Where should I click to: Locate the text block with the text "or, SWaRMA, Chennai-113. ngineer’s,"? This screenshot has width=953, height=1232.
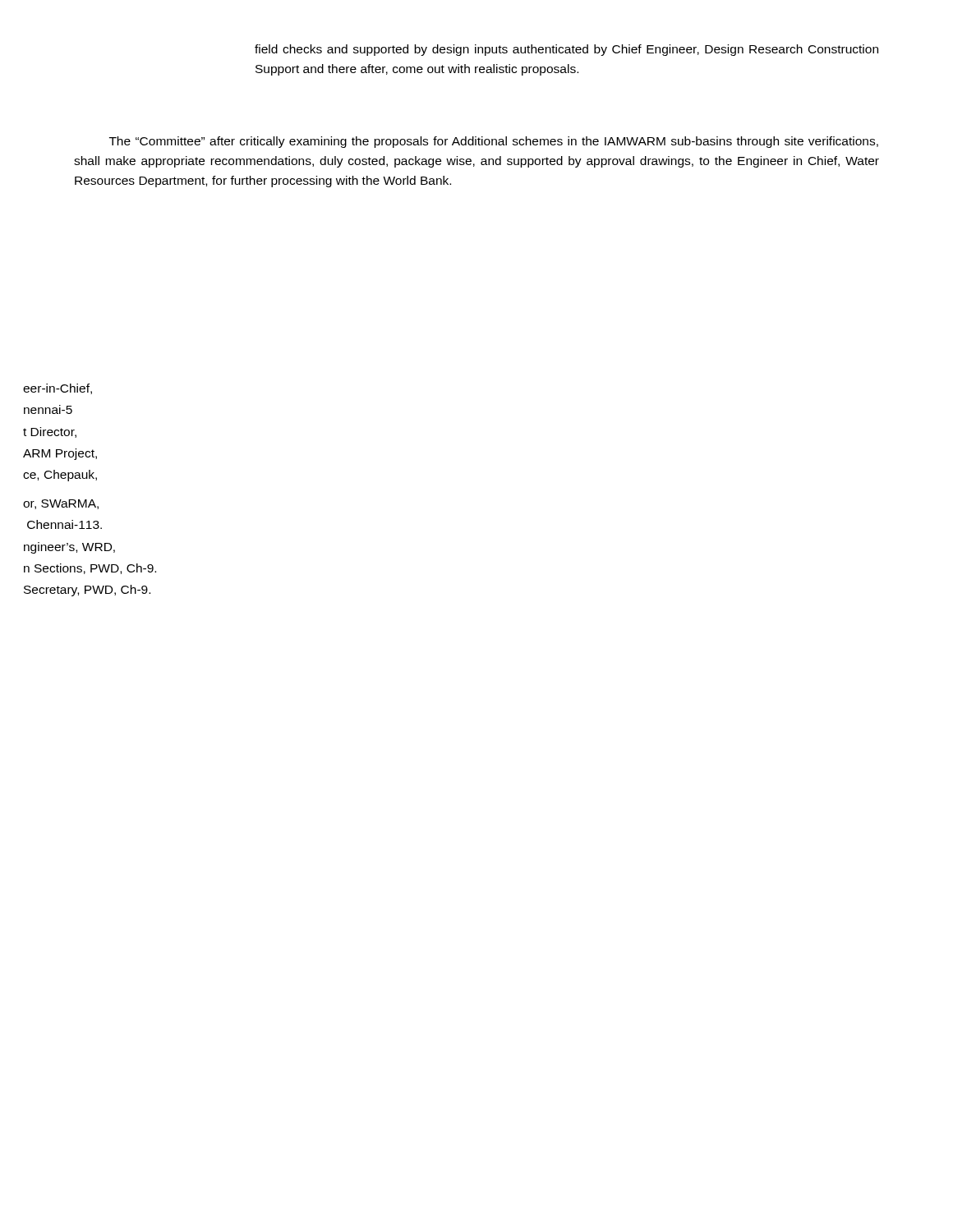click(x=90, y=546)
